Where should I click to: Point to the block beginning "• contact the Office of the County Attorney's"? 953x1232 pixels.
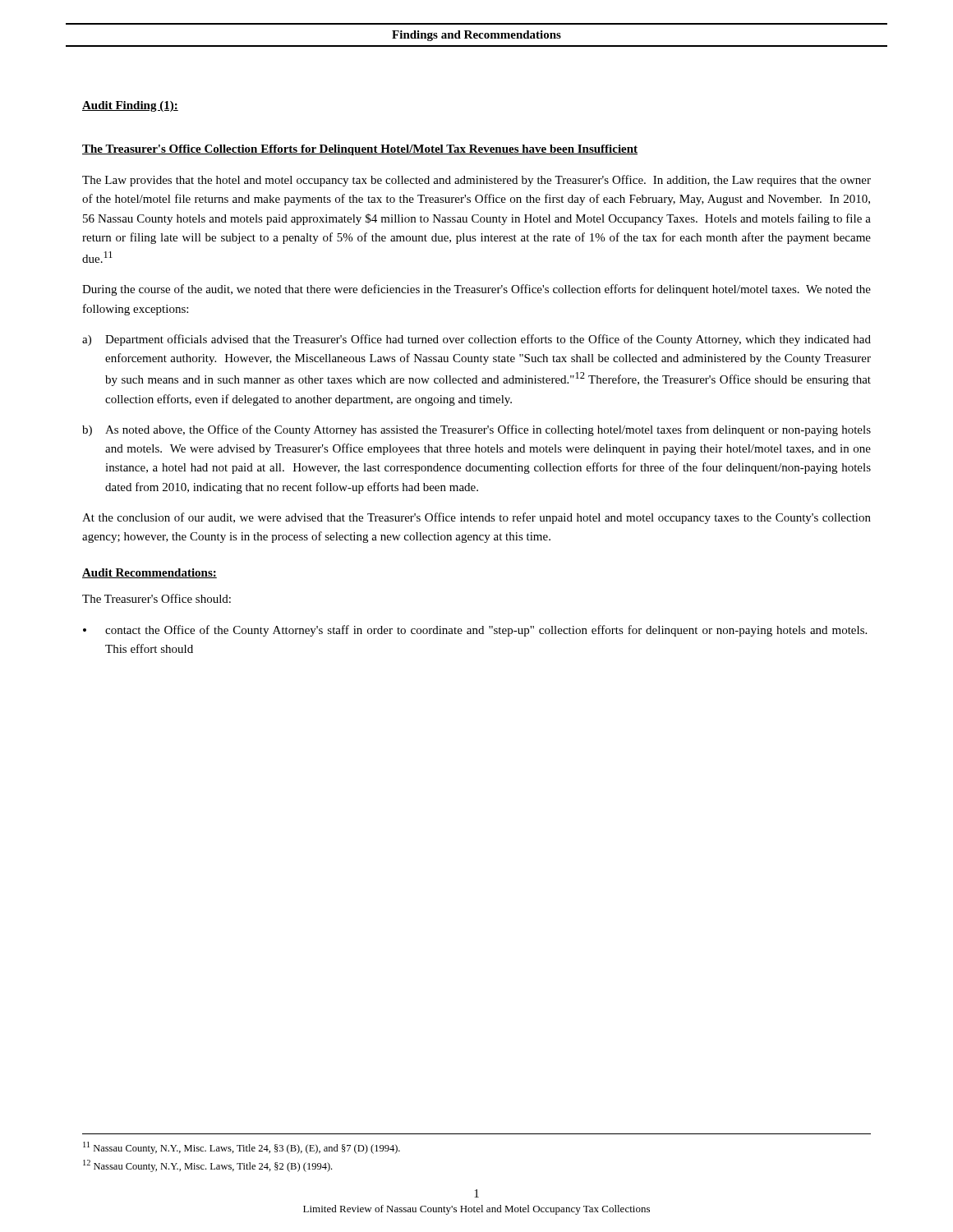476,640
